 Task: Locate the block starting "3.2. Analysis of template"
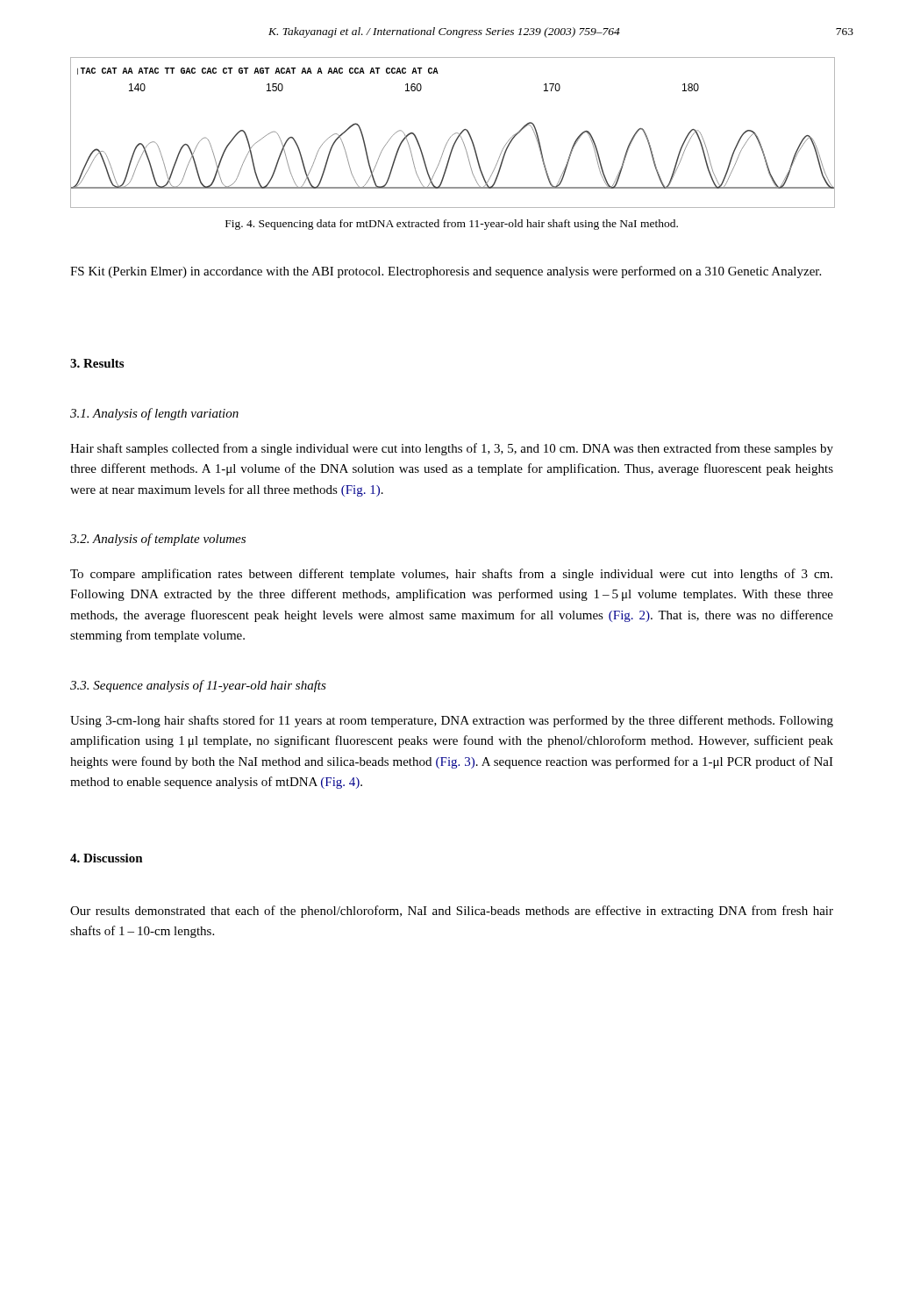[158, 539]
